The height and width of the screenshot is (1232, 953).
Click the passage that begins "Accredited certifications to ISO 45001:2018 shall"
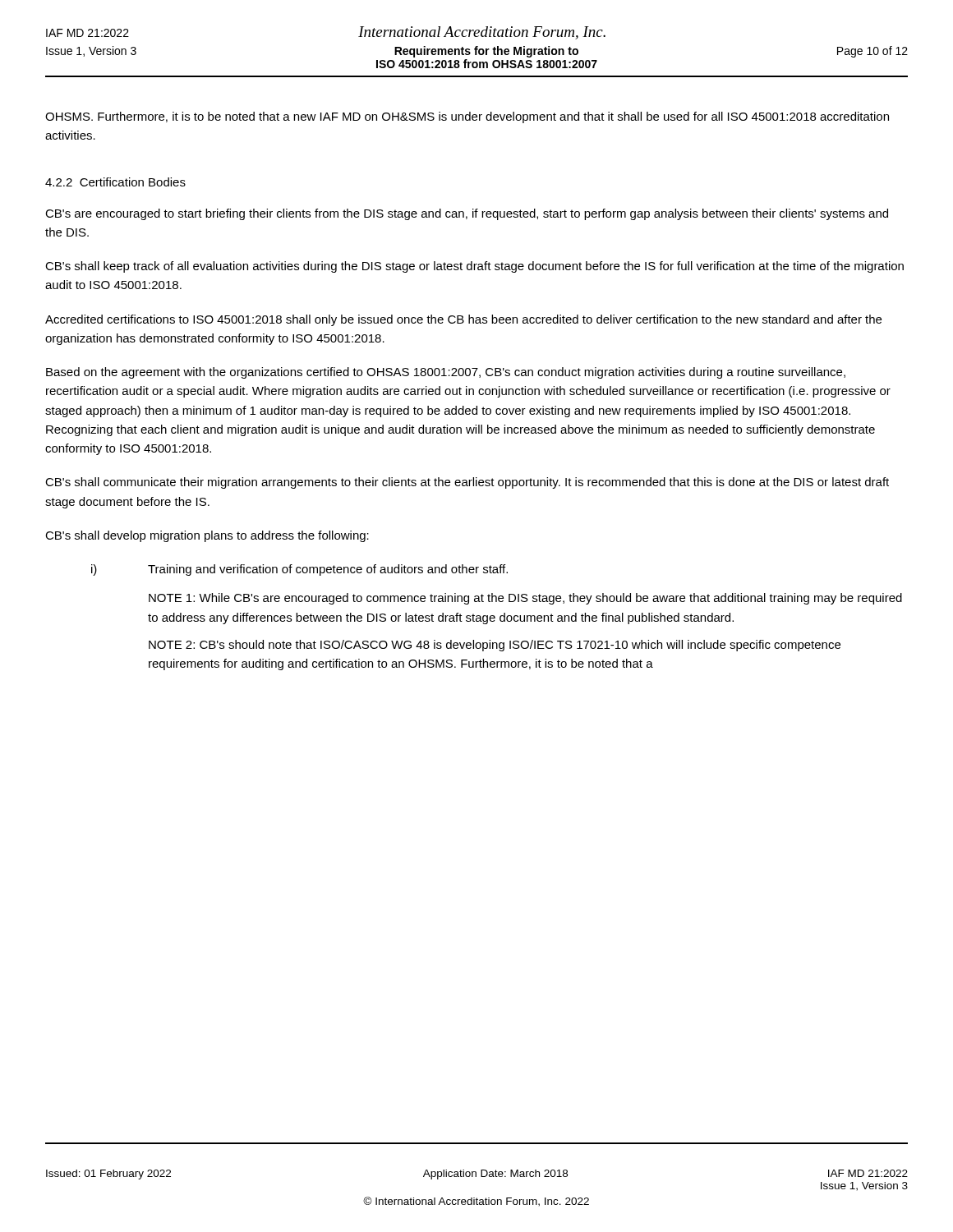pos(464,328)
